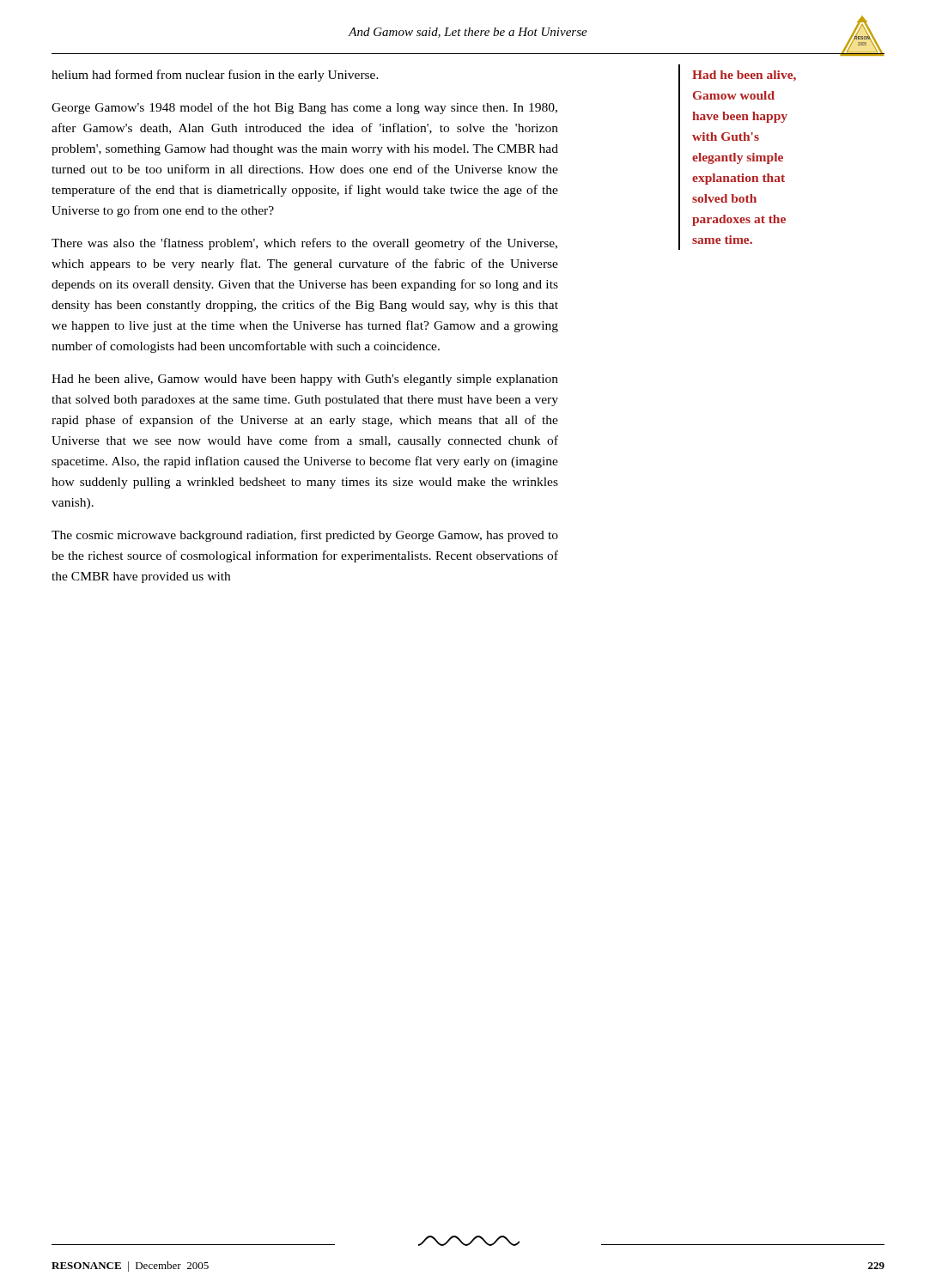Select the text block starting "helium had formed from nuclear fusion"
This screenshot has width=936, height=1288.
305,326
